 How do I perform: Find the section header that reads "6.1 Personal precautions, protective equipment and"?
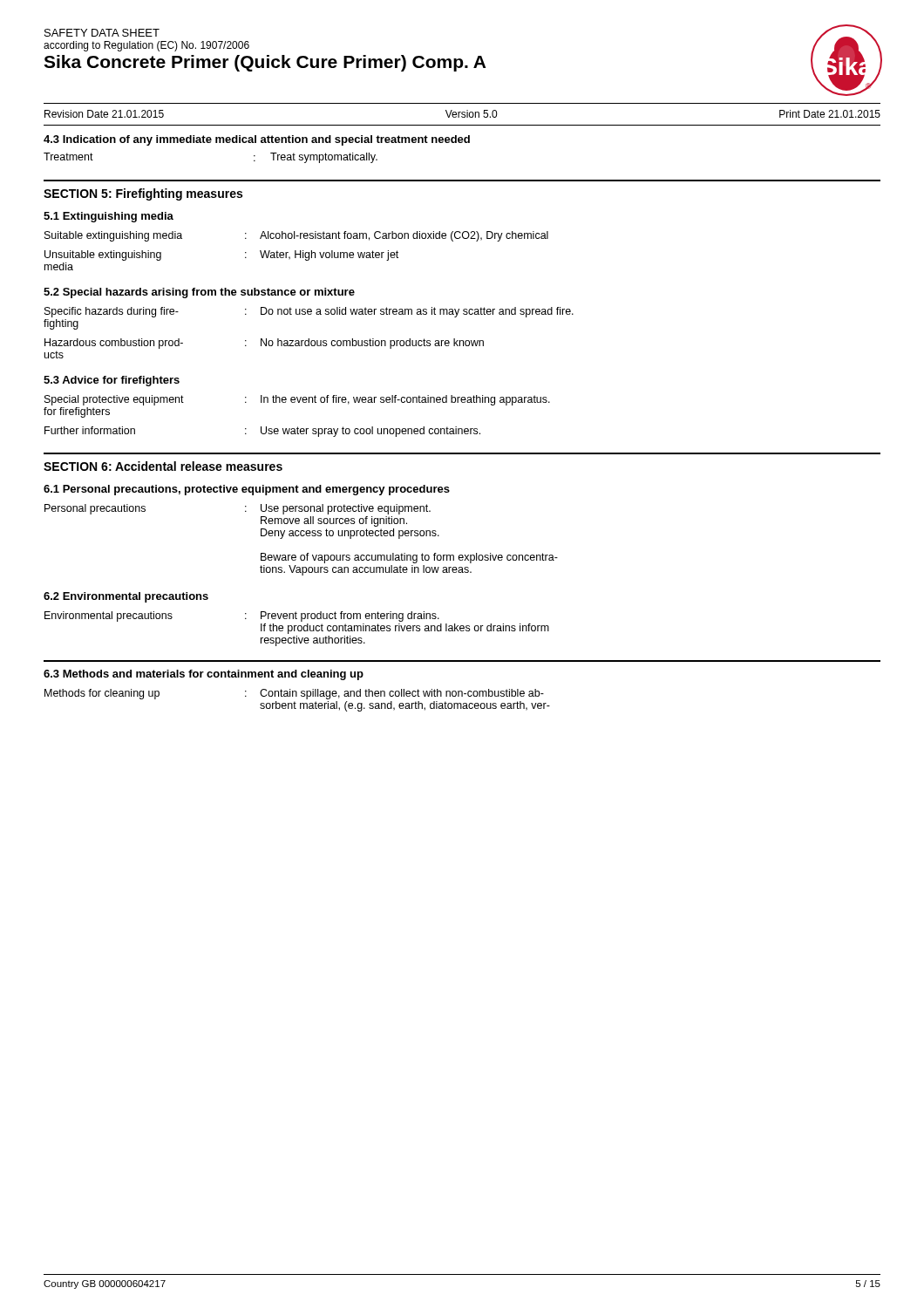247,489
